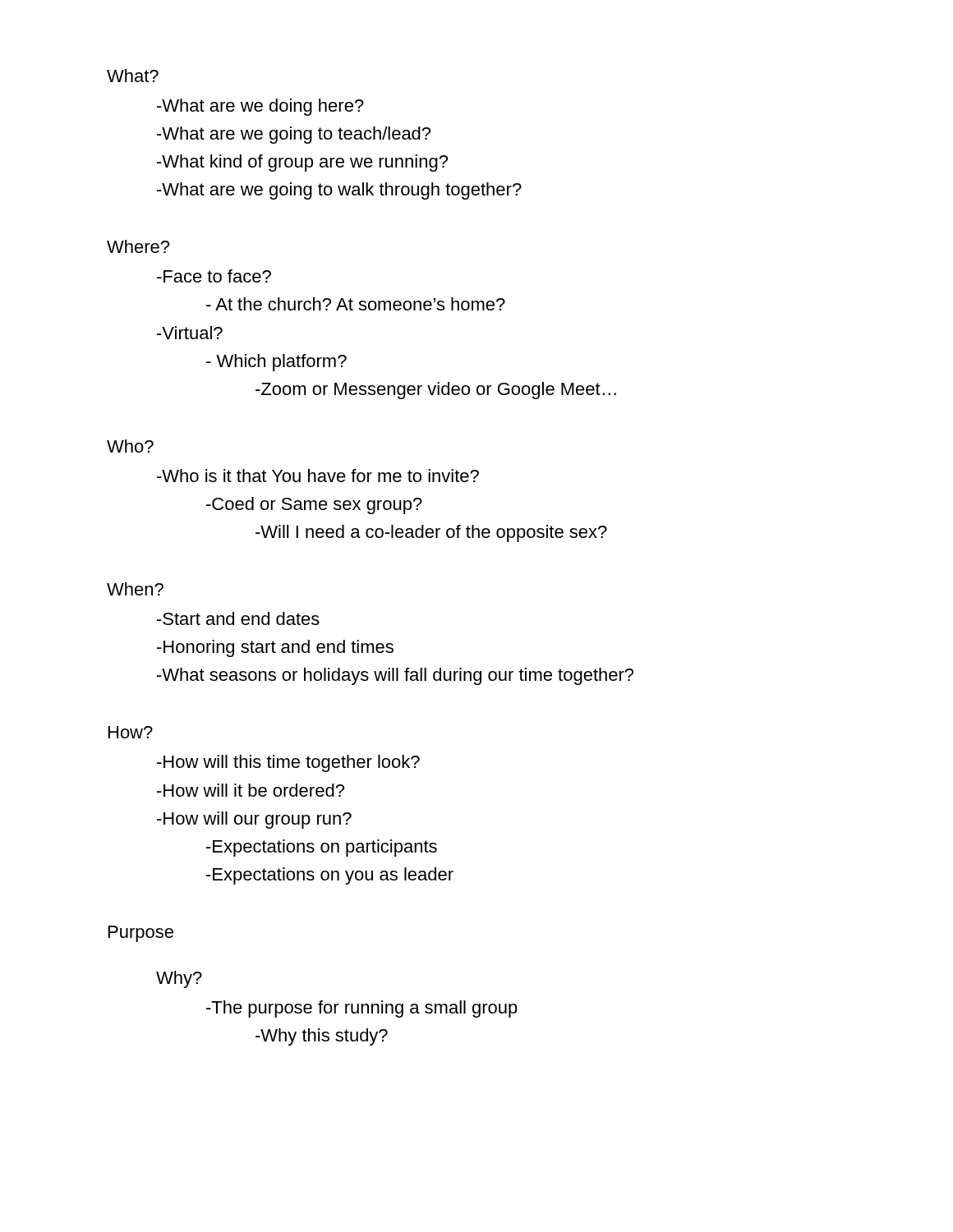Where does it say "Which platform?"?
This screenshot has height=1232, width=953.
(276, 361)
